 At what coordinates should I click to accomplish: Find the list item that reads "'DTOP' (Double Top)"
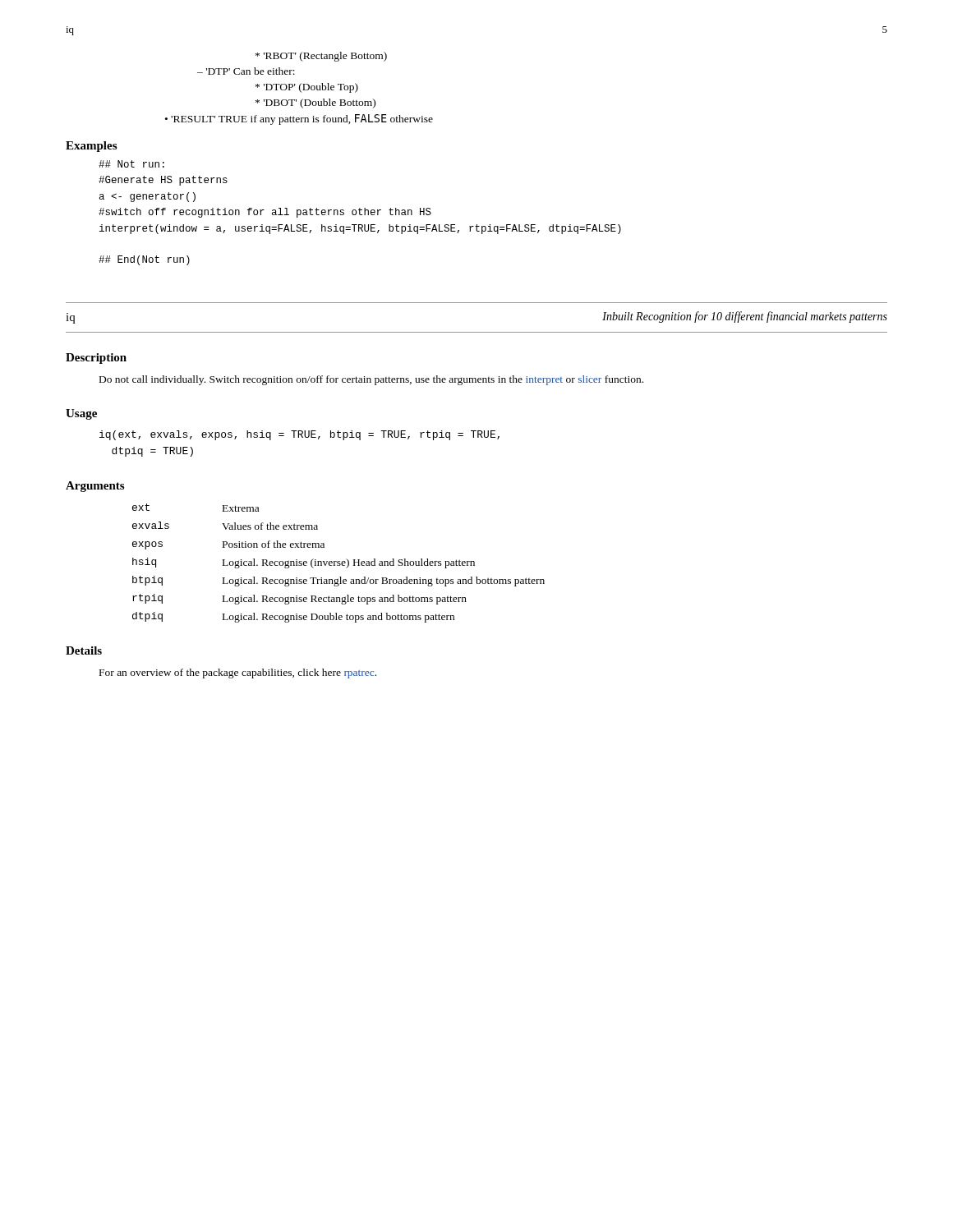(306, 87)
